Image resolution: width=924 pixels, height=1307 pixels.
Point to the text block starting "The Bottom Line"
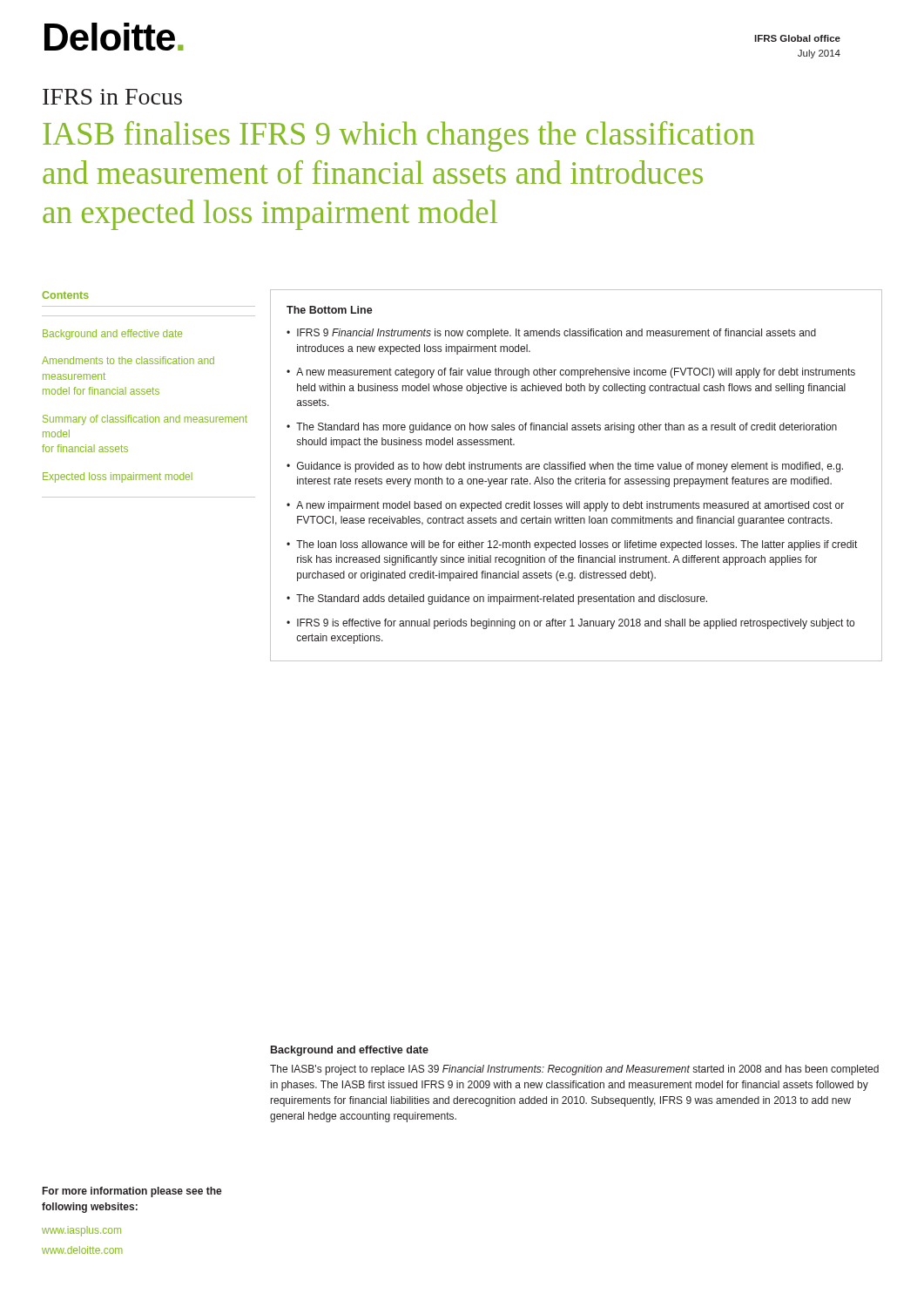coord(329,310)
